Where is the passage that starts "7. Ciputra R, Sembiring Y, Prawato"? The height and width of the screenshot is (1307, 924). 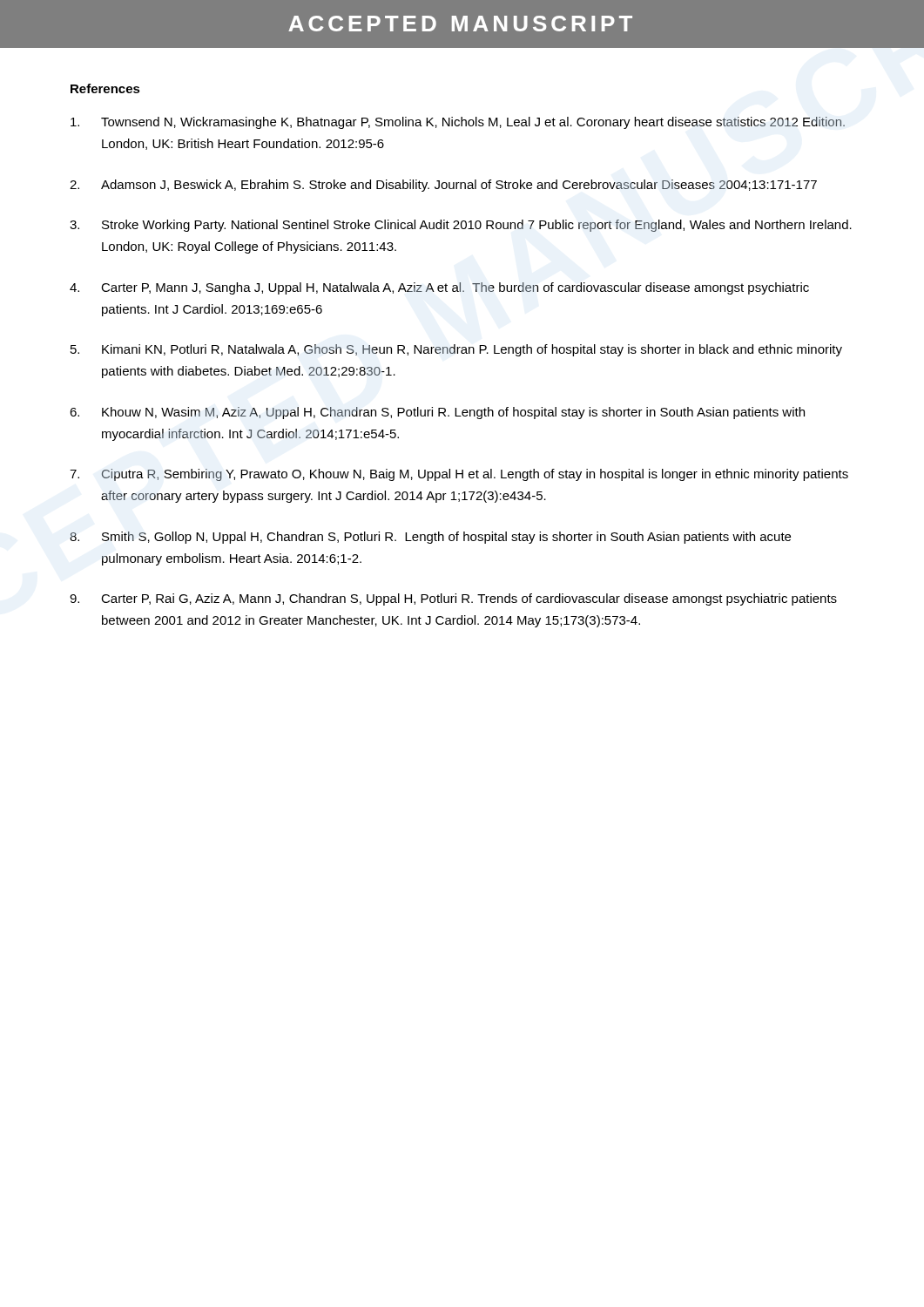[x=462, y=485]
